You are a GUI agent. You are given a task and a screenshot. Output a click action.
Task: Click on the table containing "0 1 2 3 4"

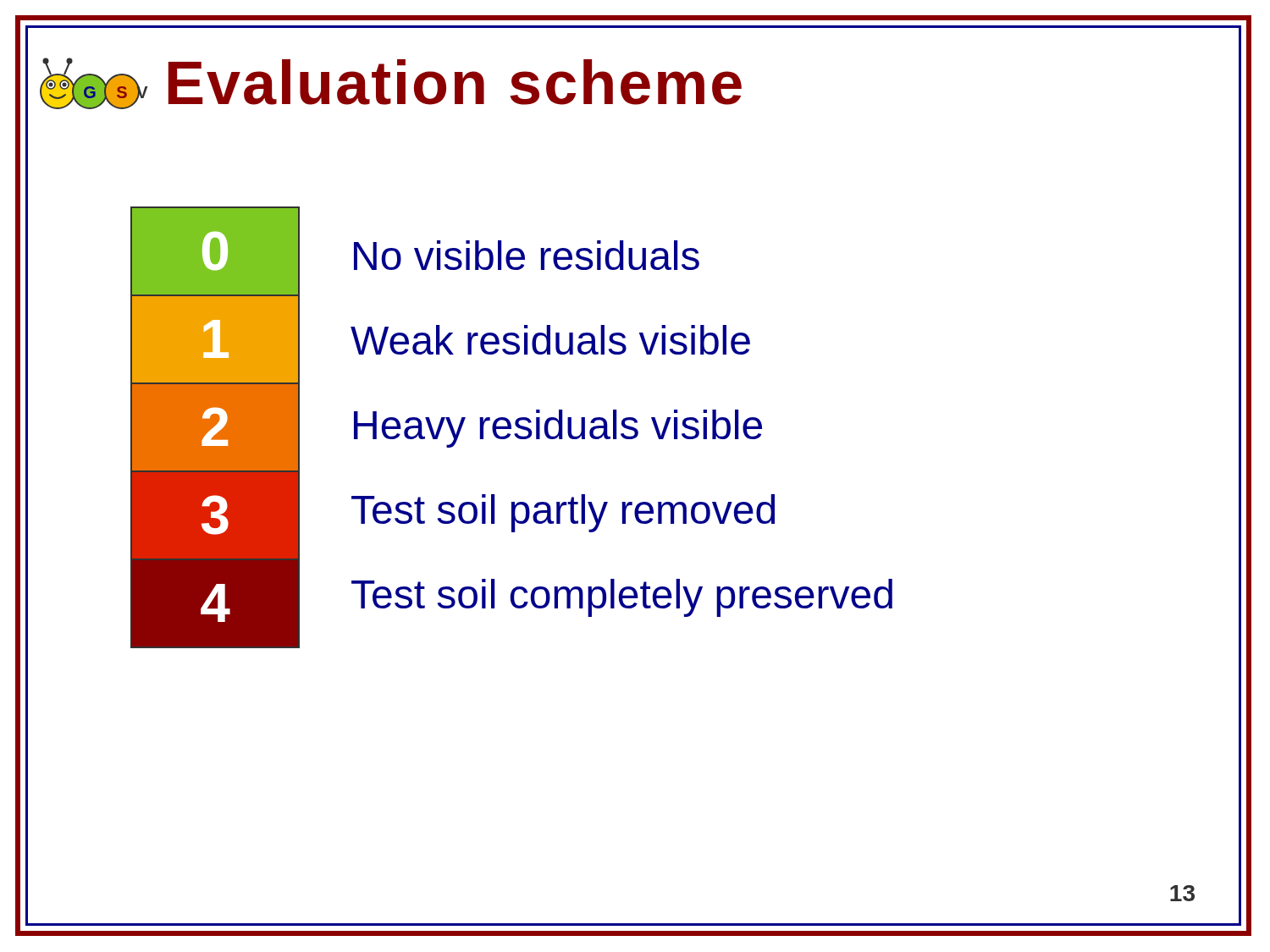tap(215, 427)
